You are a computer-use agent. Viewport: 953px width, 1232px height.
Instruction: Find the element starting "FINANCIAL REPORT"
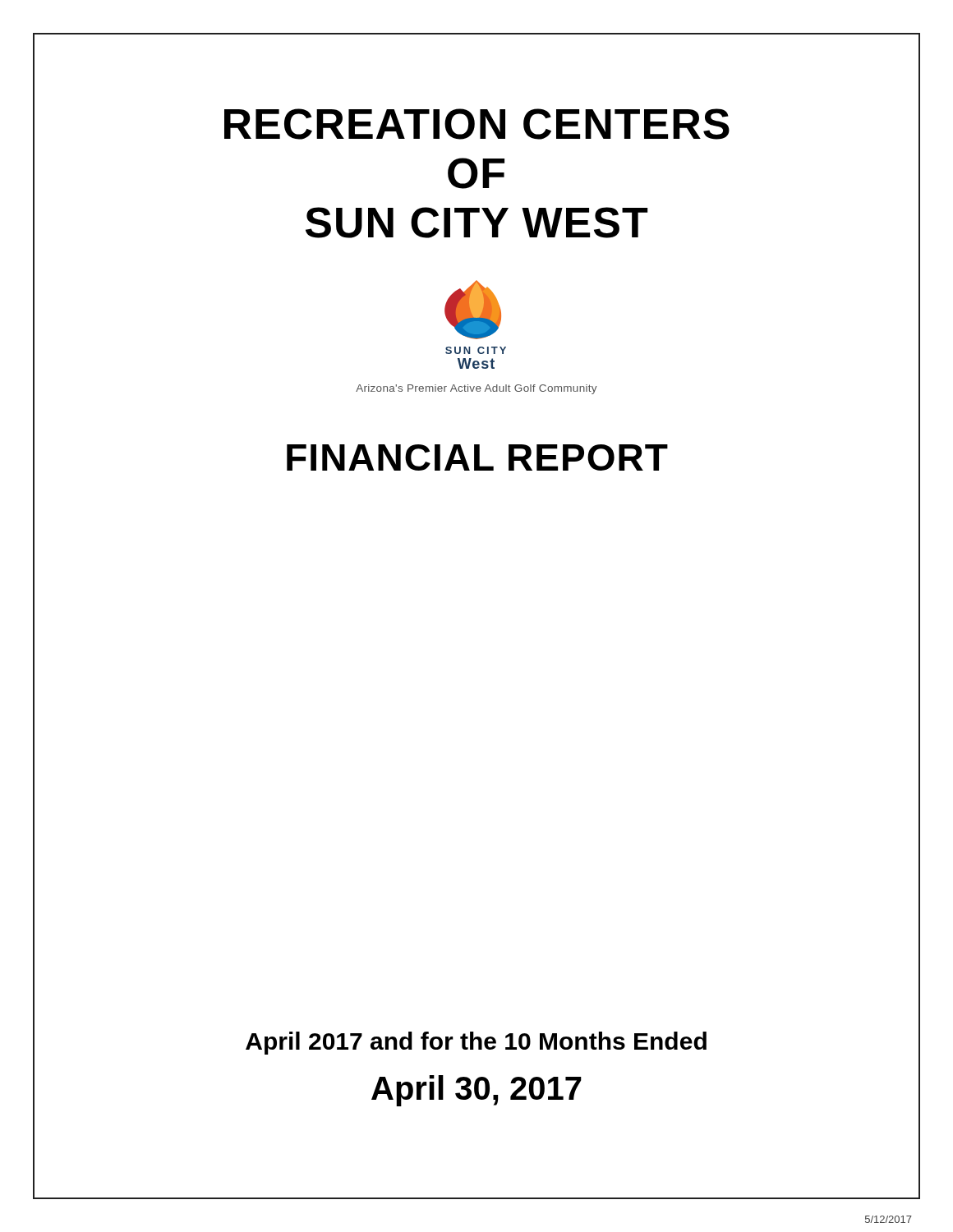point(476,458)
